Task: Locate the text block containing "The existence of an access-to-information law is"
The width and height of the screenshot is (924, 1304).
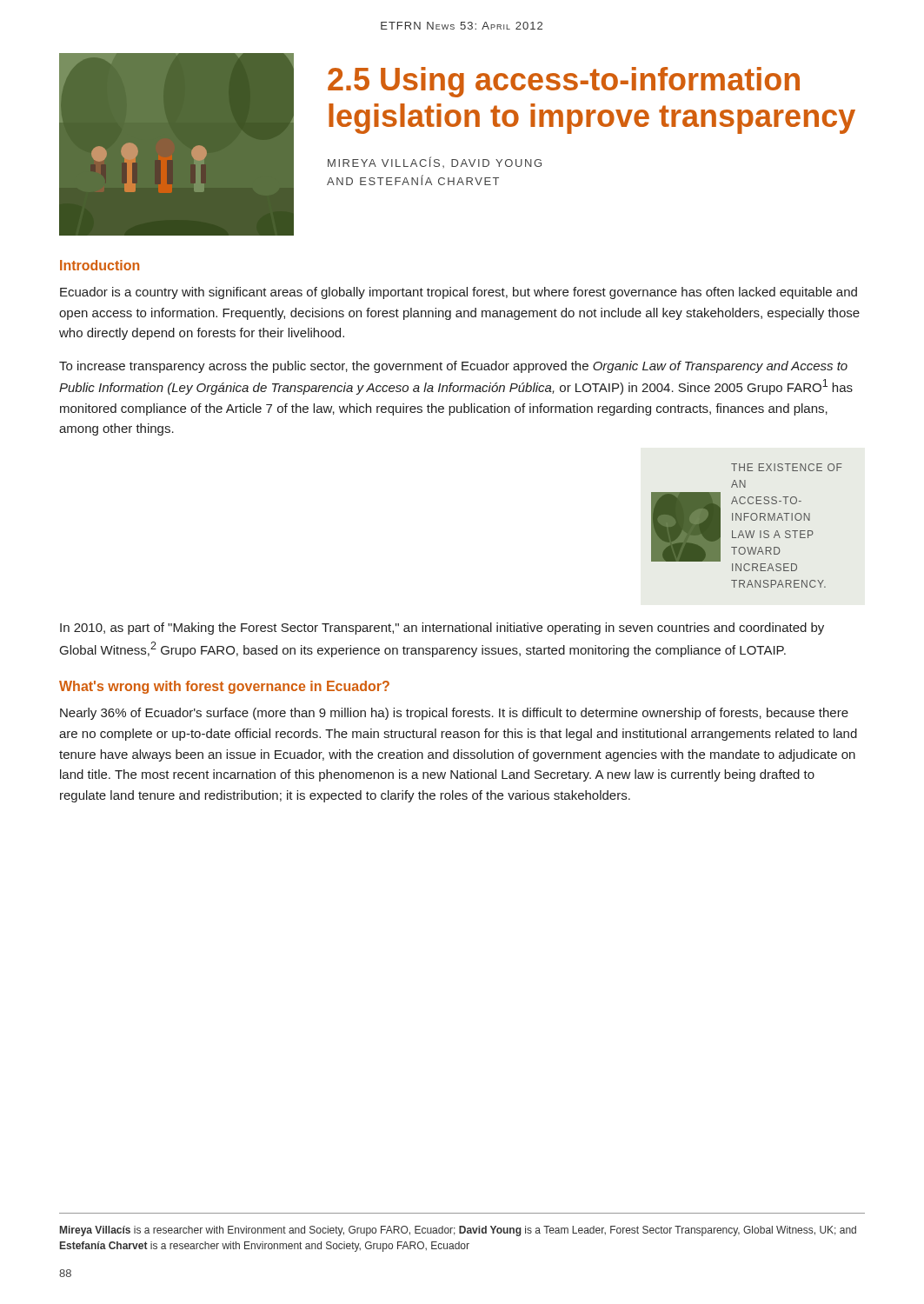Action: pyautogui.click(x=787, y=526)
